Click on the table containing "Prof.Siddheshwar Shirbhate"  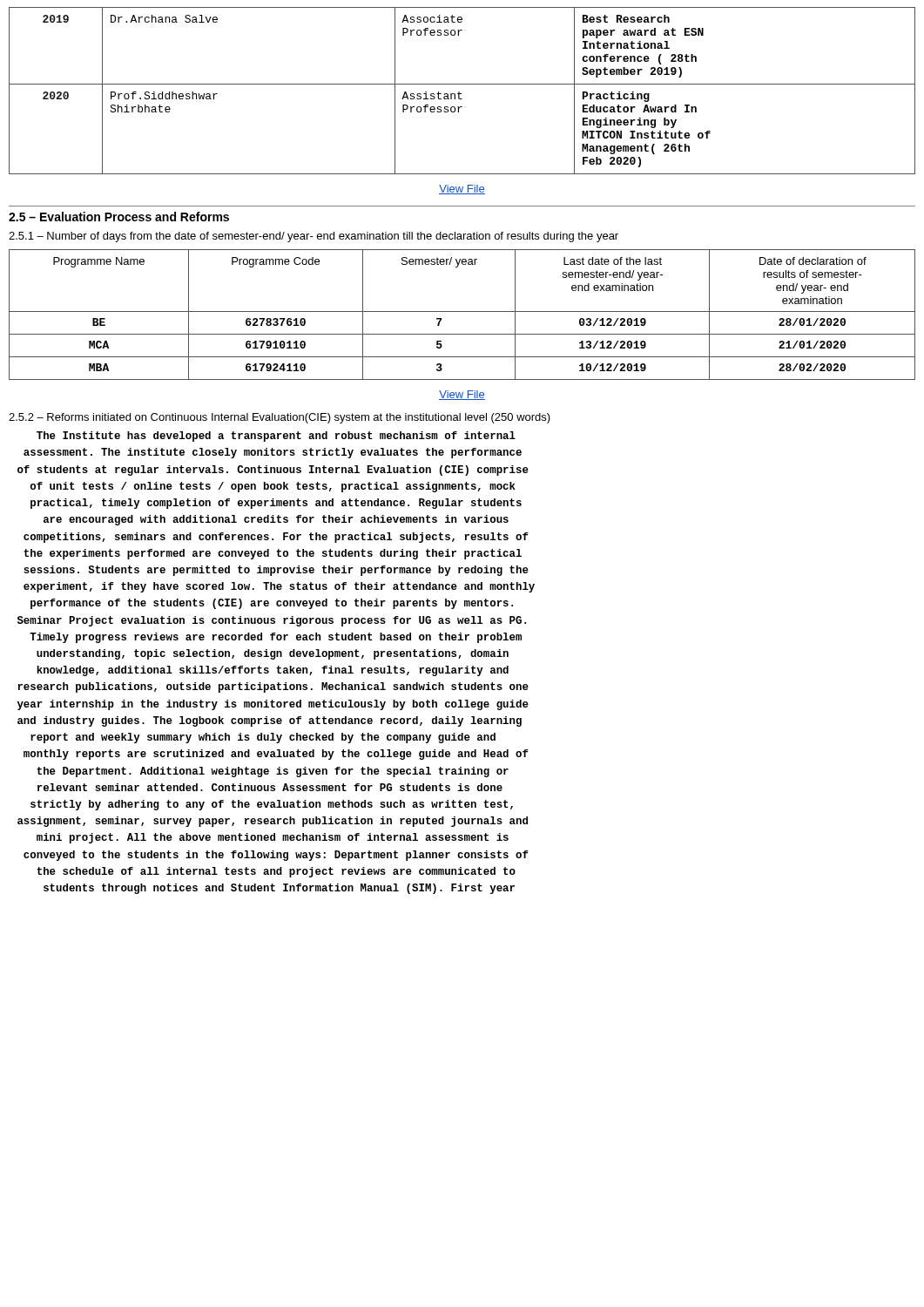point(462,91)
